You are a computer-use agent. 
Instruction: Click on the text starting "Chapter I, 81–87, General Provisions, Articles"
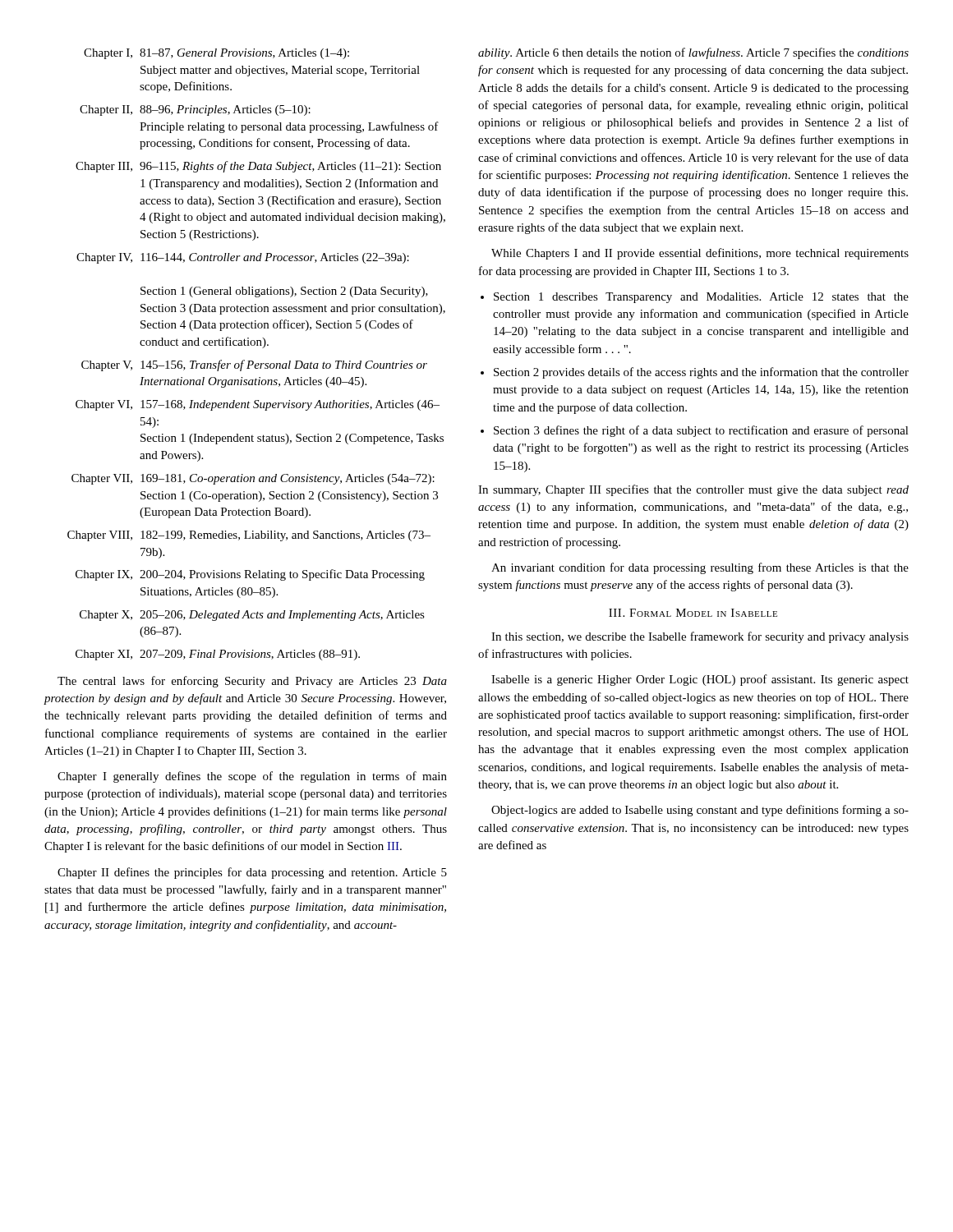(246, 70)
